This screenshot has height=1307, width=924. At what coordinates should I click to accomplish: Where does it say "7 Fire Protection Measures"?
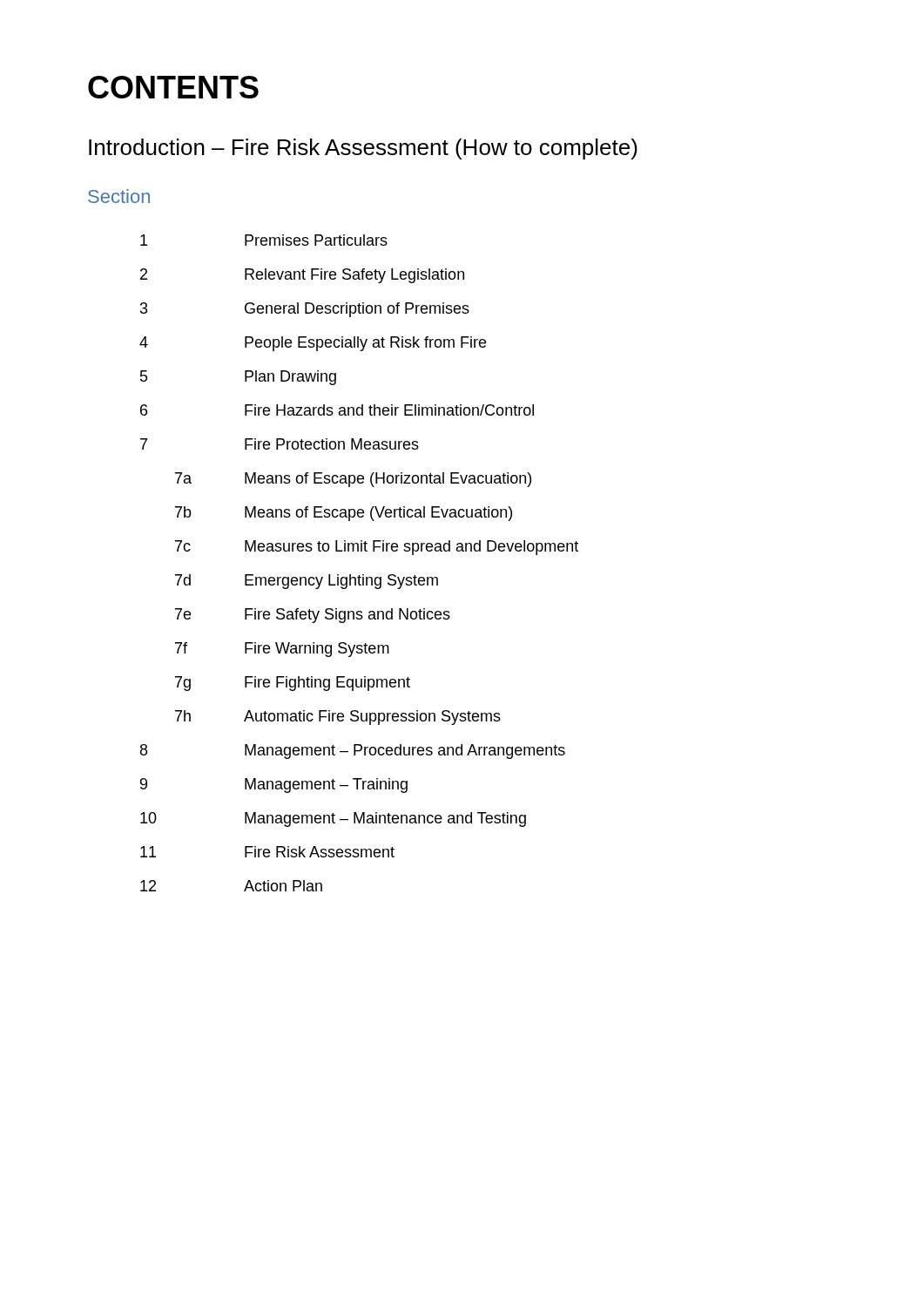pos(280,444)
